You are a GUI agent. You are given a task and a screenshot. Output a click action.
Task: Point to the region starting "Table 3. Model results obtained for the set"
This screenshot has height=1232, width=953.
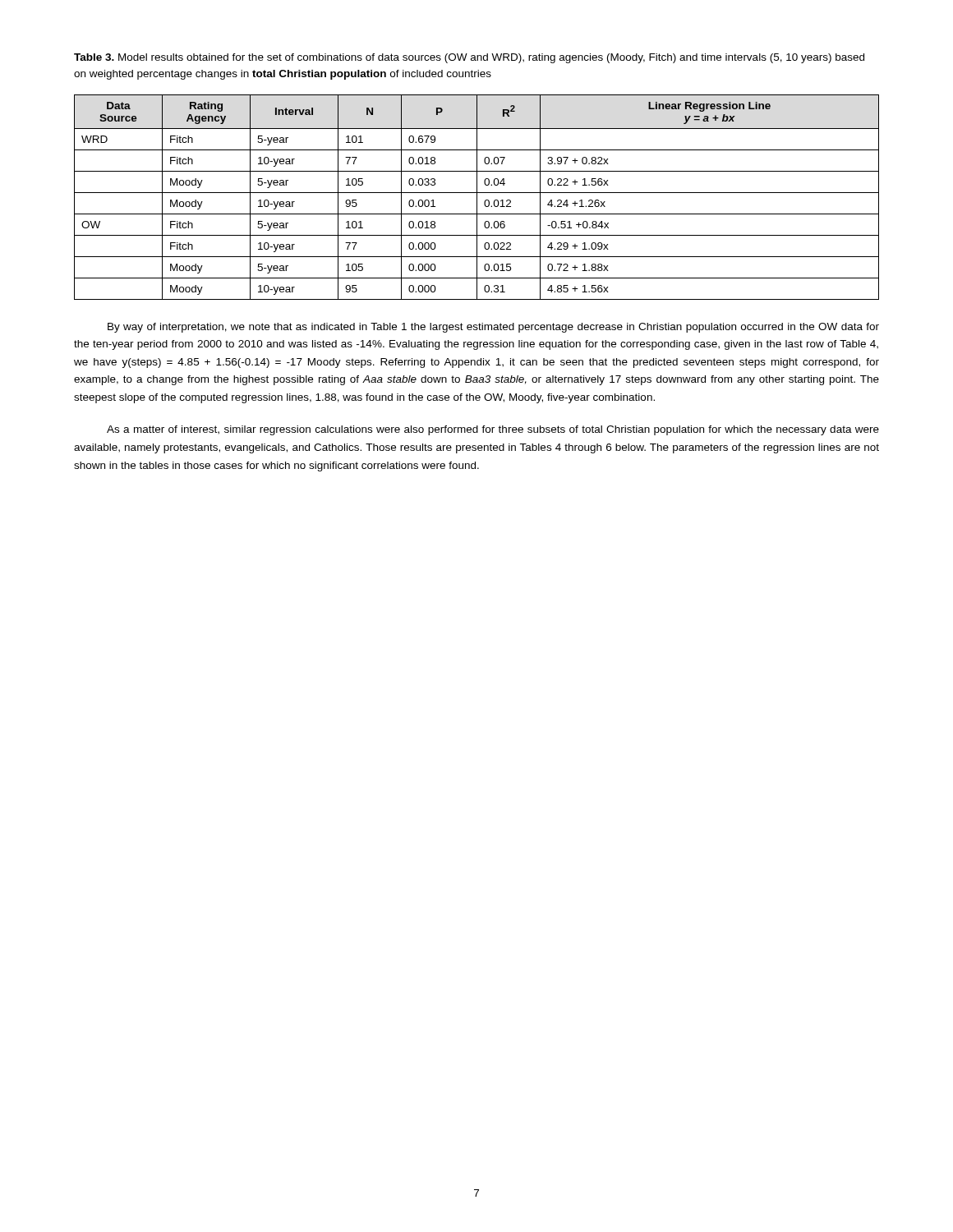click(469, 65)
